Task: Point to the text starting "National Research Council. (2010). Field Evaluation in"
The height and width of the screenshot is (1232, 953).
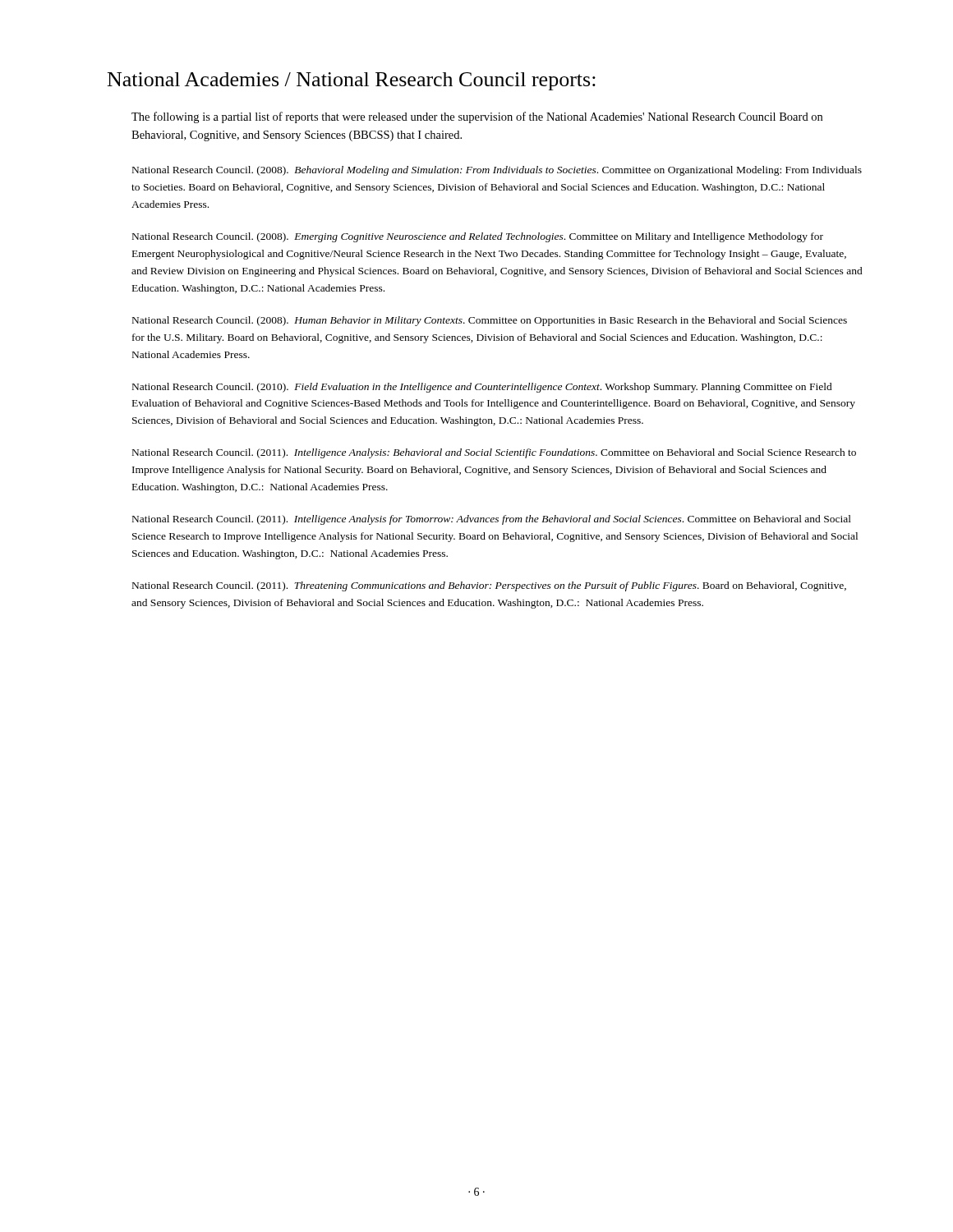Action: pyautogui.click(x=497, y=404)
